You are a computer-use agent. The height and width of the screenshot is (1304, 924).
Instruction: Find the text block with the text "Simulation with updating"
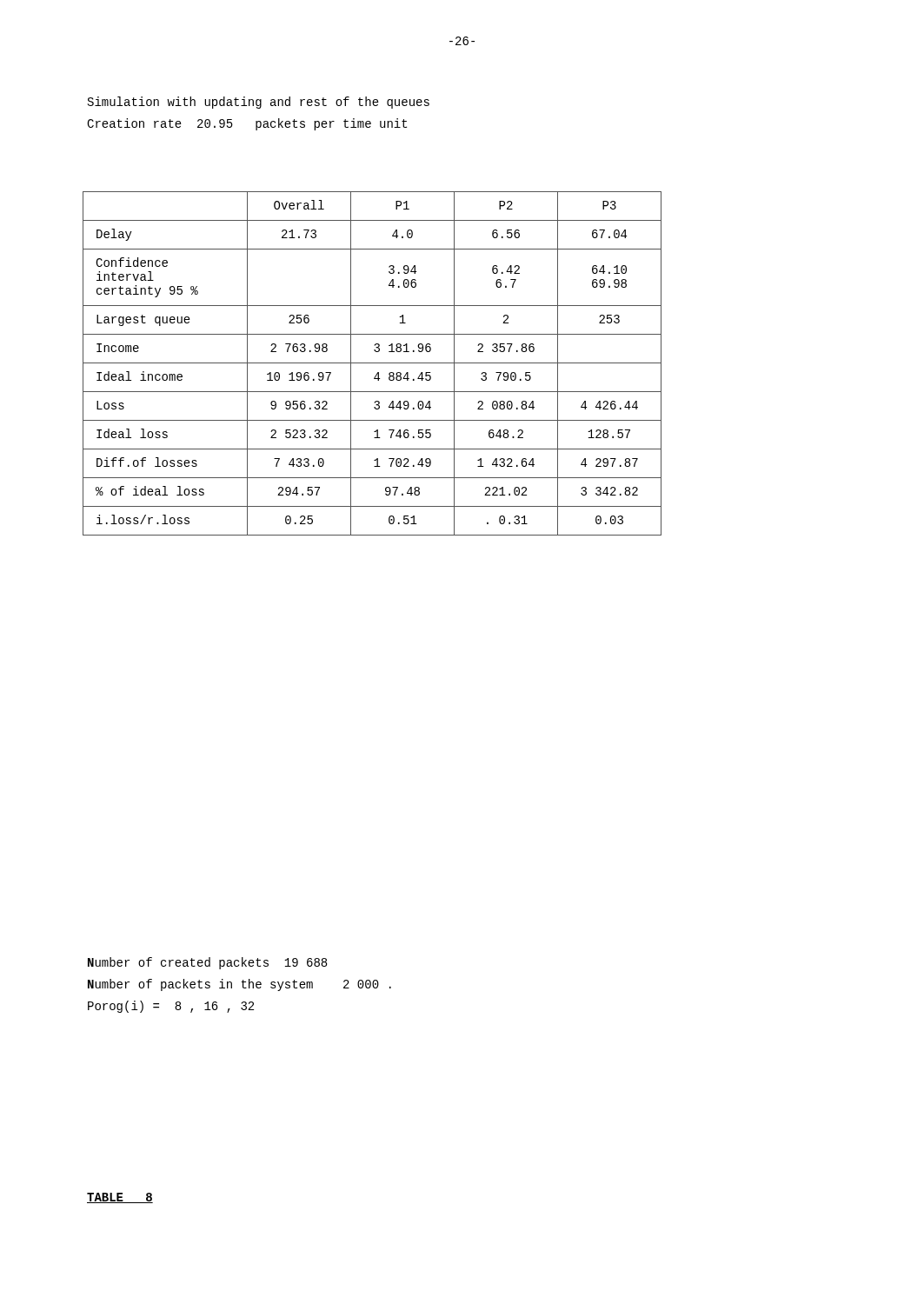(259, 103)
